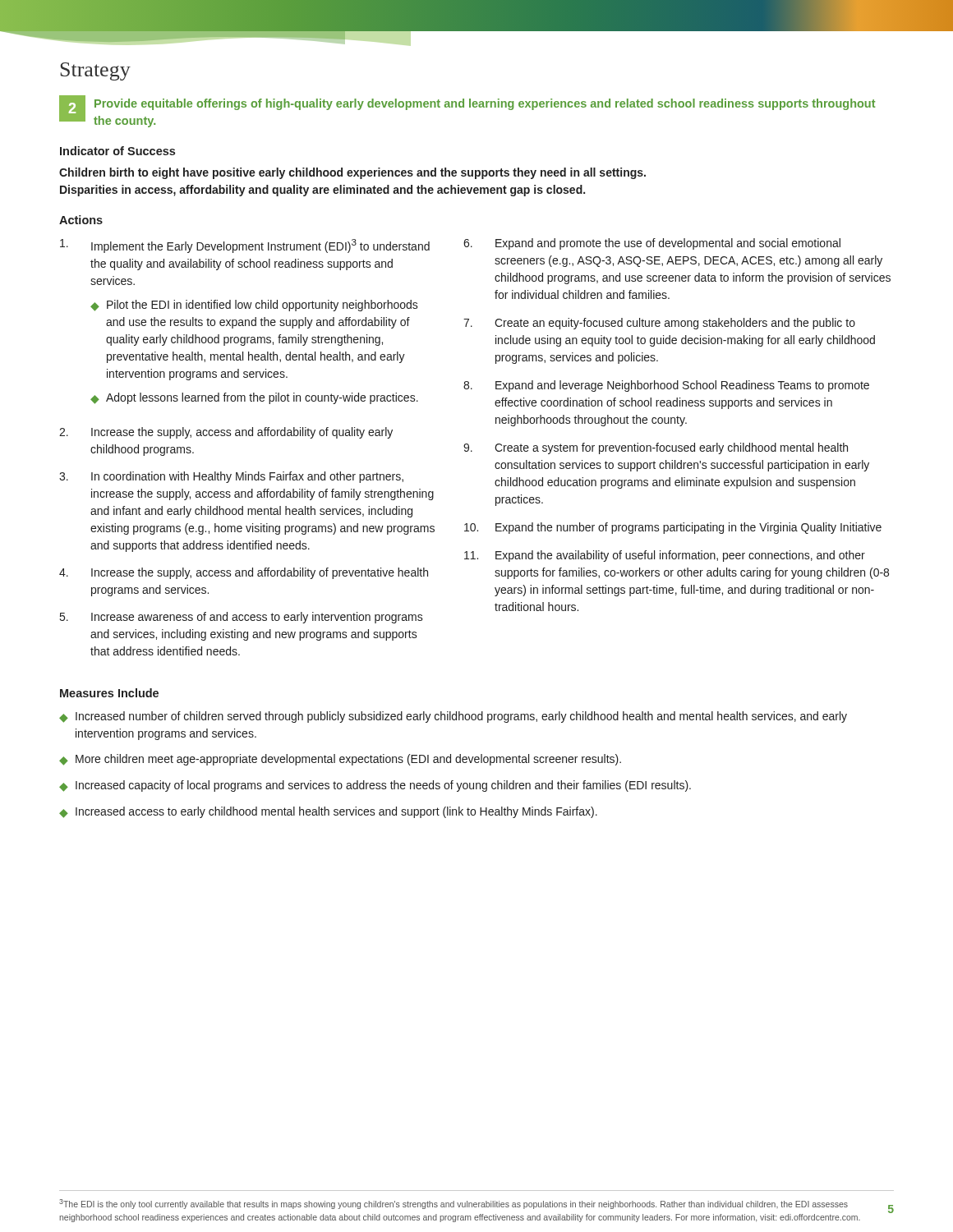Point to the block starting "Indicator of Success"
Image resolution: width=953 pixels, height=1232 pixels.
pyautogui.click(x=117, y=151)
